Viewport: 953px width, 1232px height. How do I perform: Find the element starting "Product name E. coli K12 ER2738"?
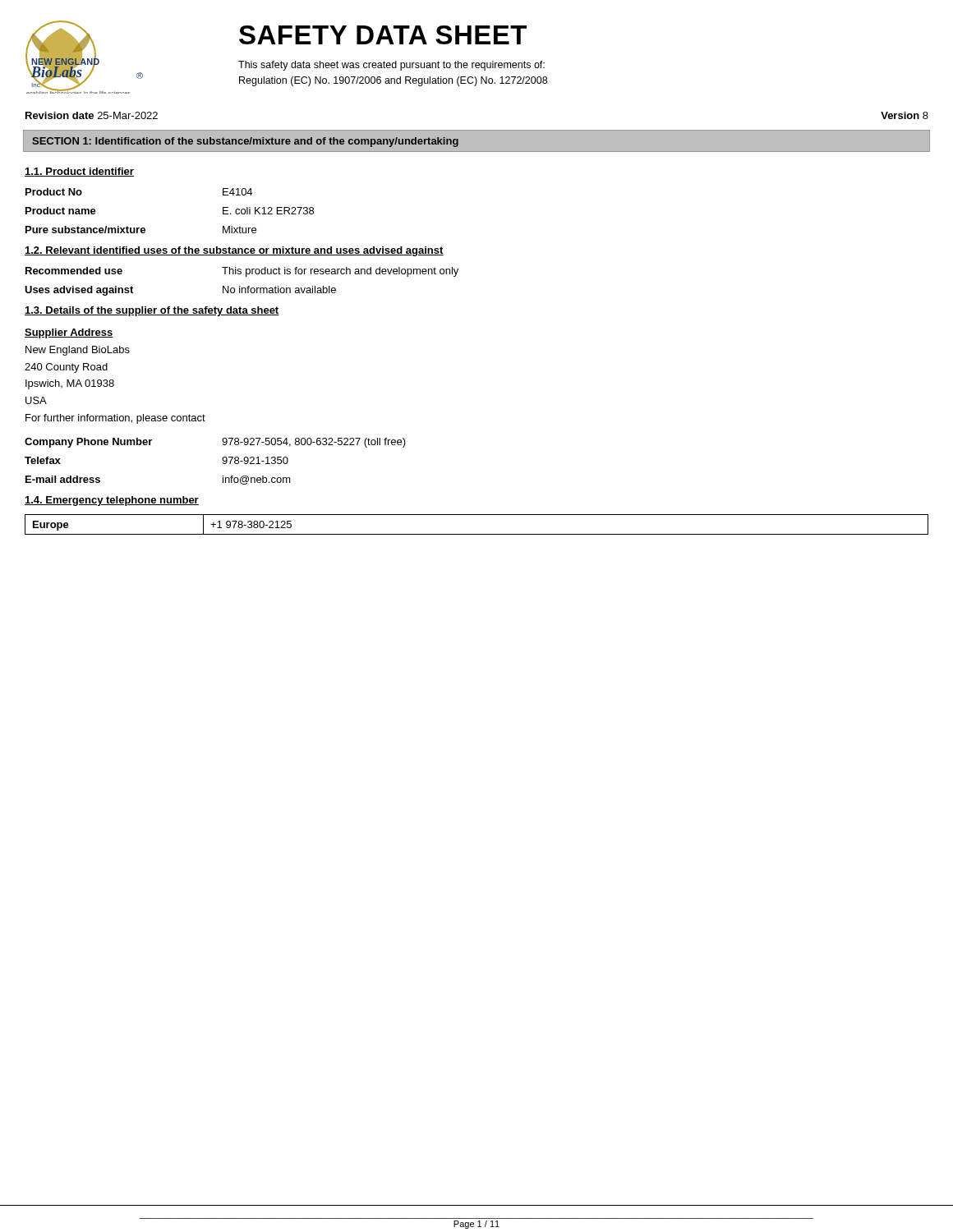coord(58,210)
